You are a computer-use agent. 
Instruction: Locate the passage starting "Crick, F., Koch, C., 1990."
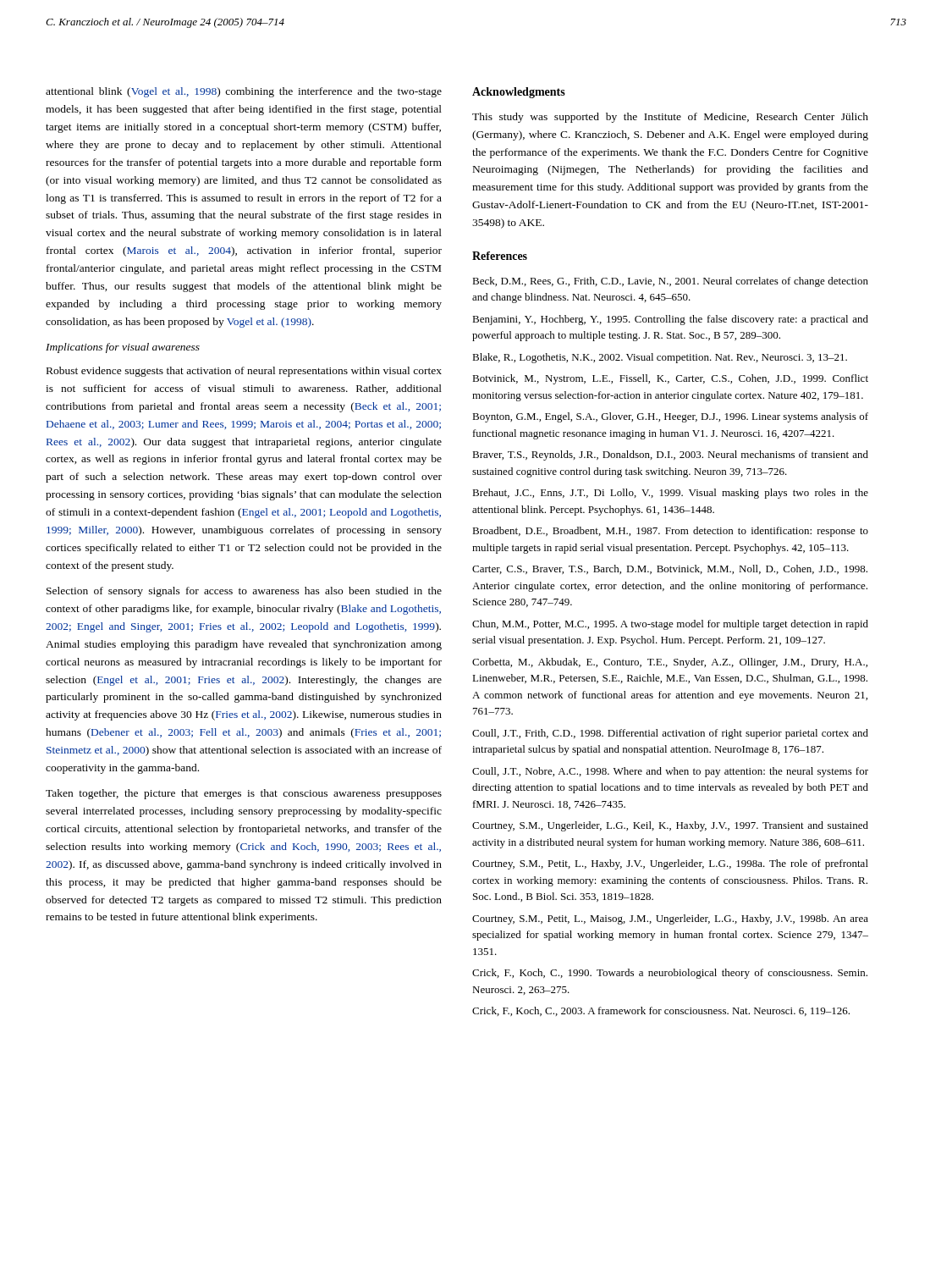pyautogui.click(x=670, y=981)
